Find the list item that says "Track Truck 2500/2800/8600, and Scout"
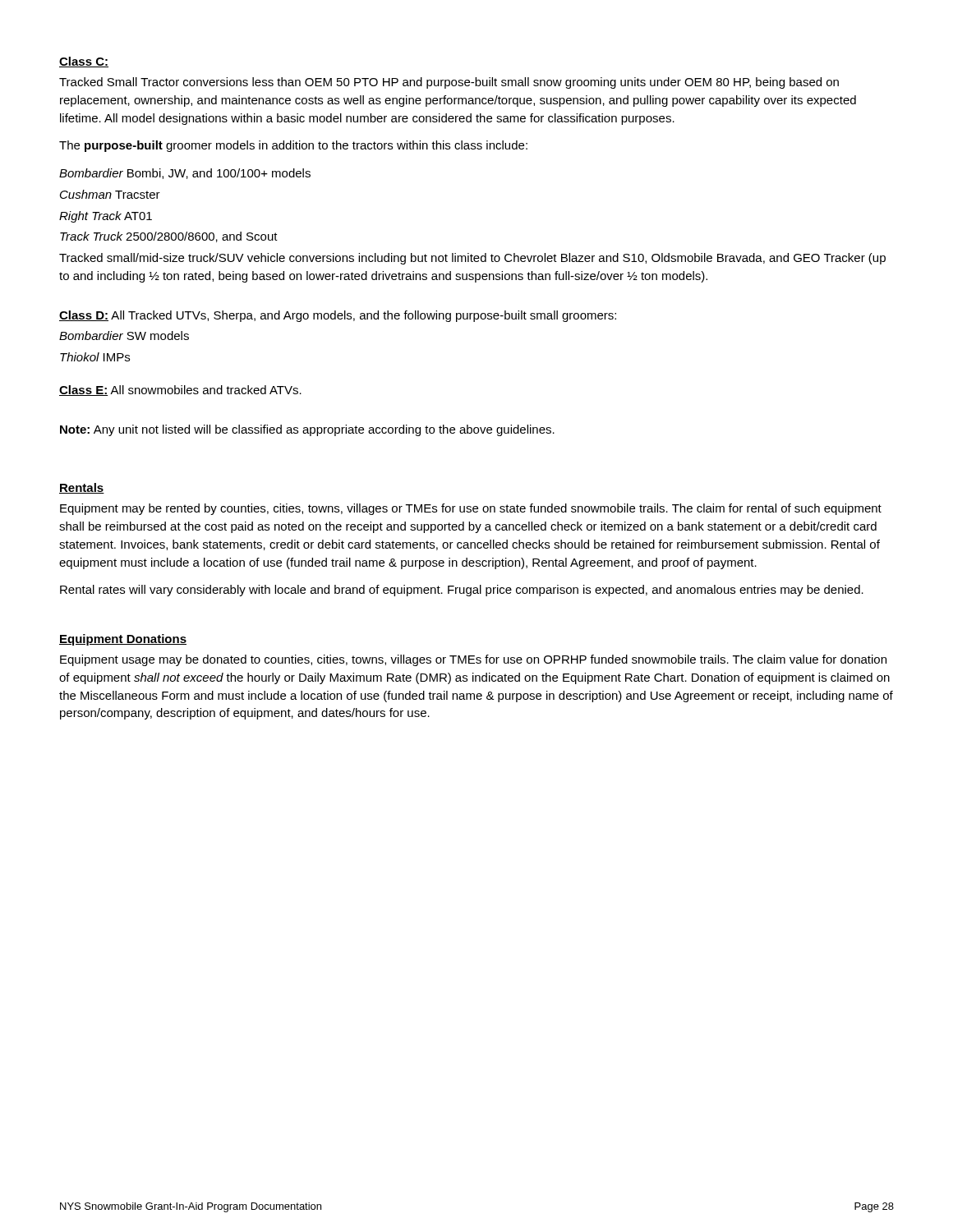 pyautogui.click(x=169, y=237)
